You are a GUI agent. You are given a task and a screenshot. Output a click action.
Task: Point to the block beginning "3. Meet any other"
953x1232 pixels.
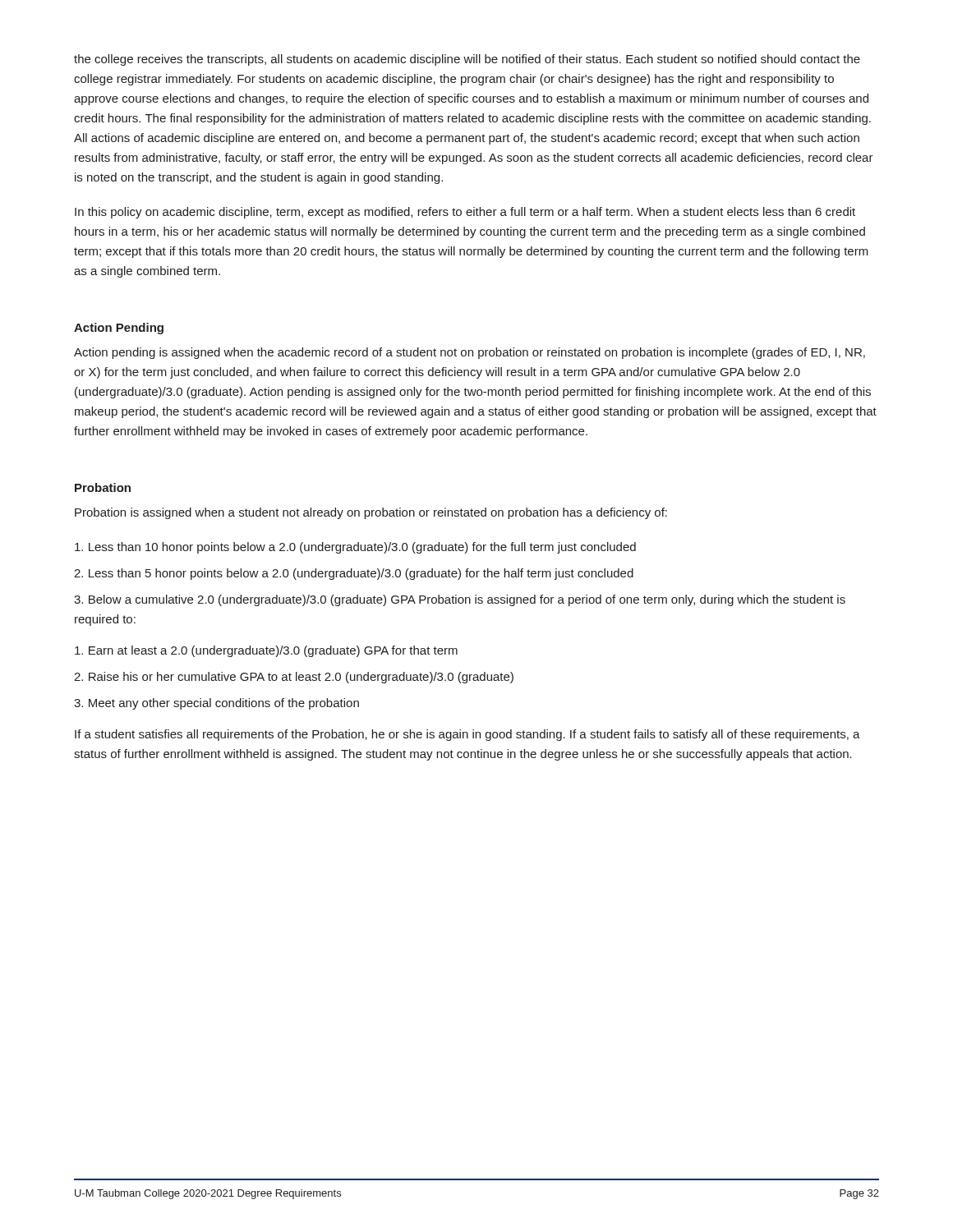coord(217,703)
